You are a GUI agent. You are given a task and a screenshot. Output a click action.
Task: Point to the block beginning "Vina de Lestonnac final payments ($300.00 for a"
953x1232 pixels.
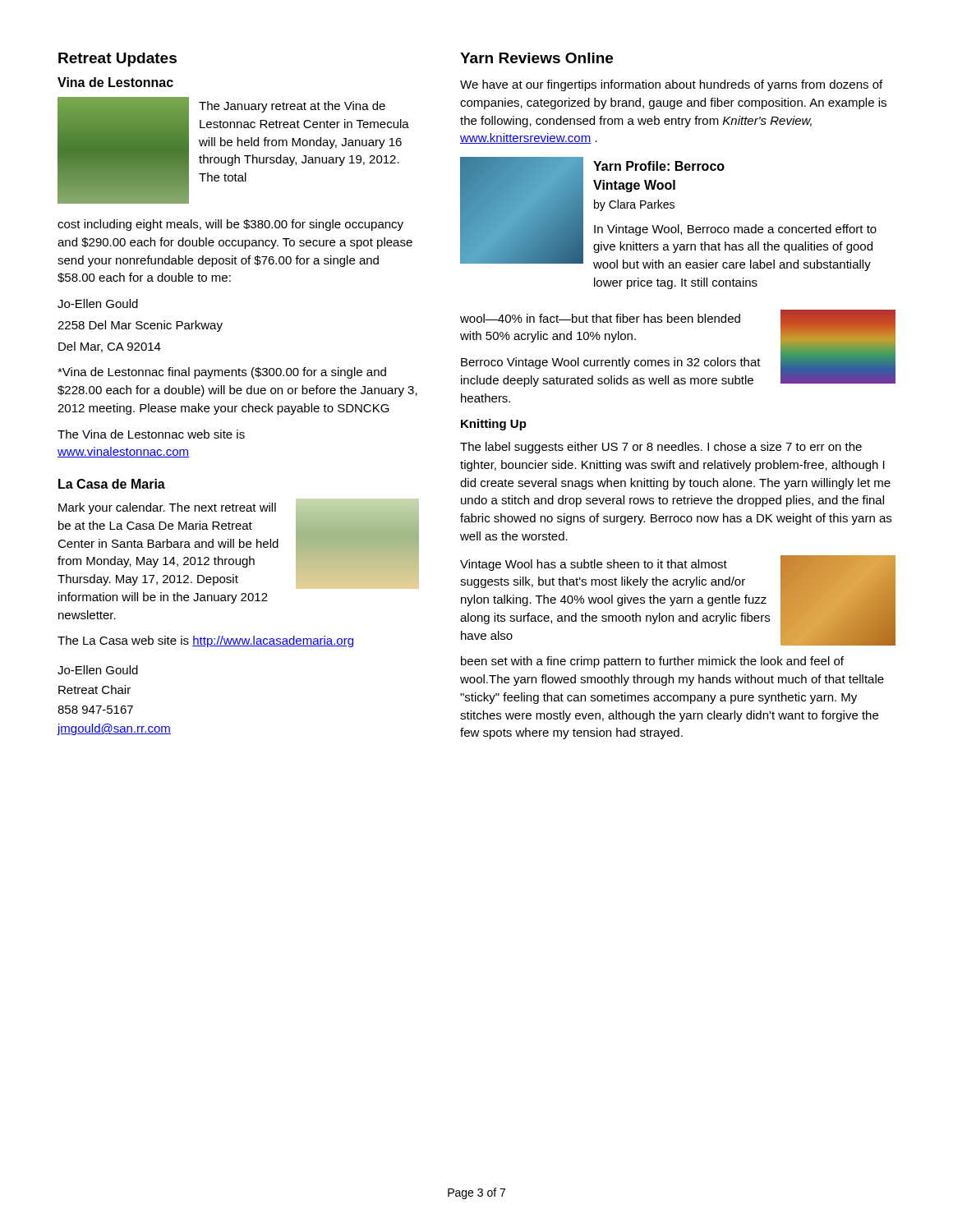[x=238, y=390]
